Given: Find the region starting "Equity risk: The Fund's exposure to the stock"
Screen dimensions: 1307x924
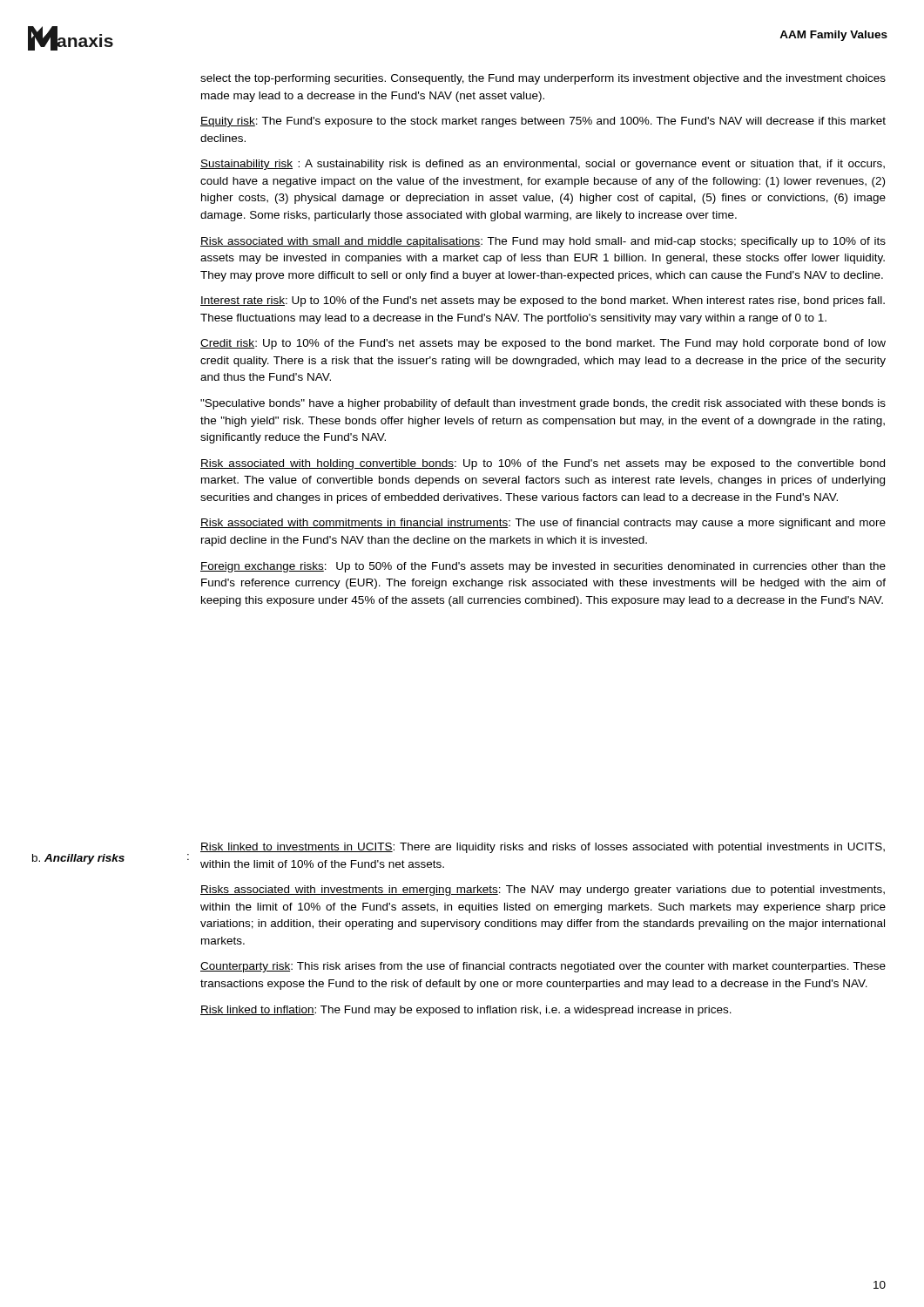Looking at the screenshot, I should coord(543,129).
